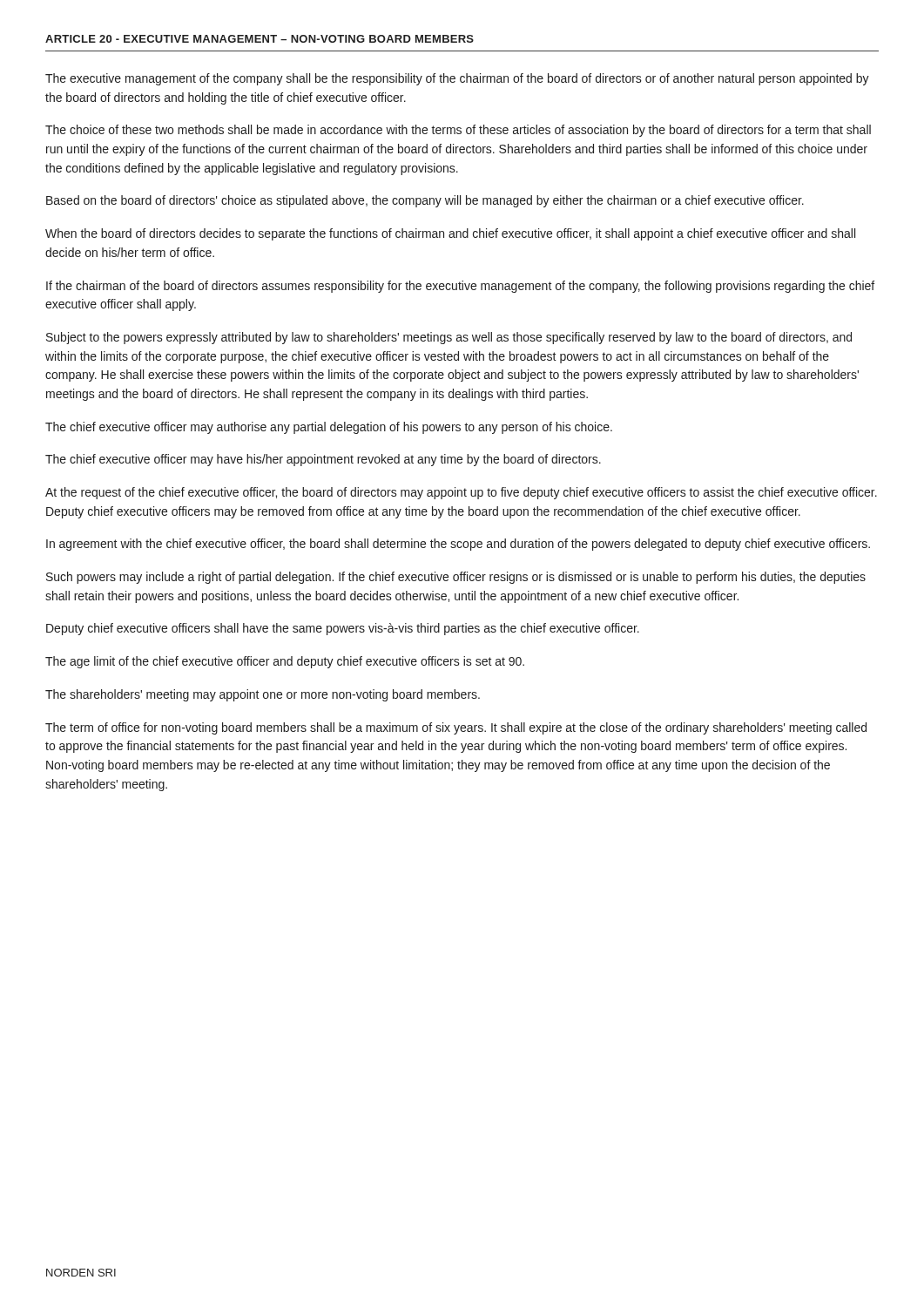Find the text block that reads "When the board of directors"
Image resolution: width=924 pixels, height=1307 pixels.
pos(451,243)
